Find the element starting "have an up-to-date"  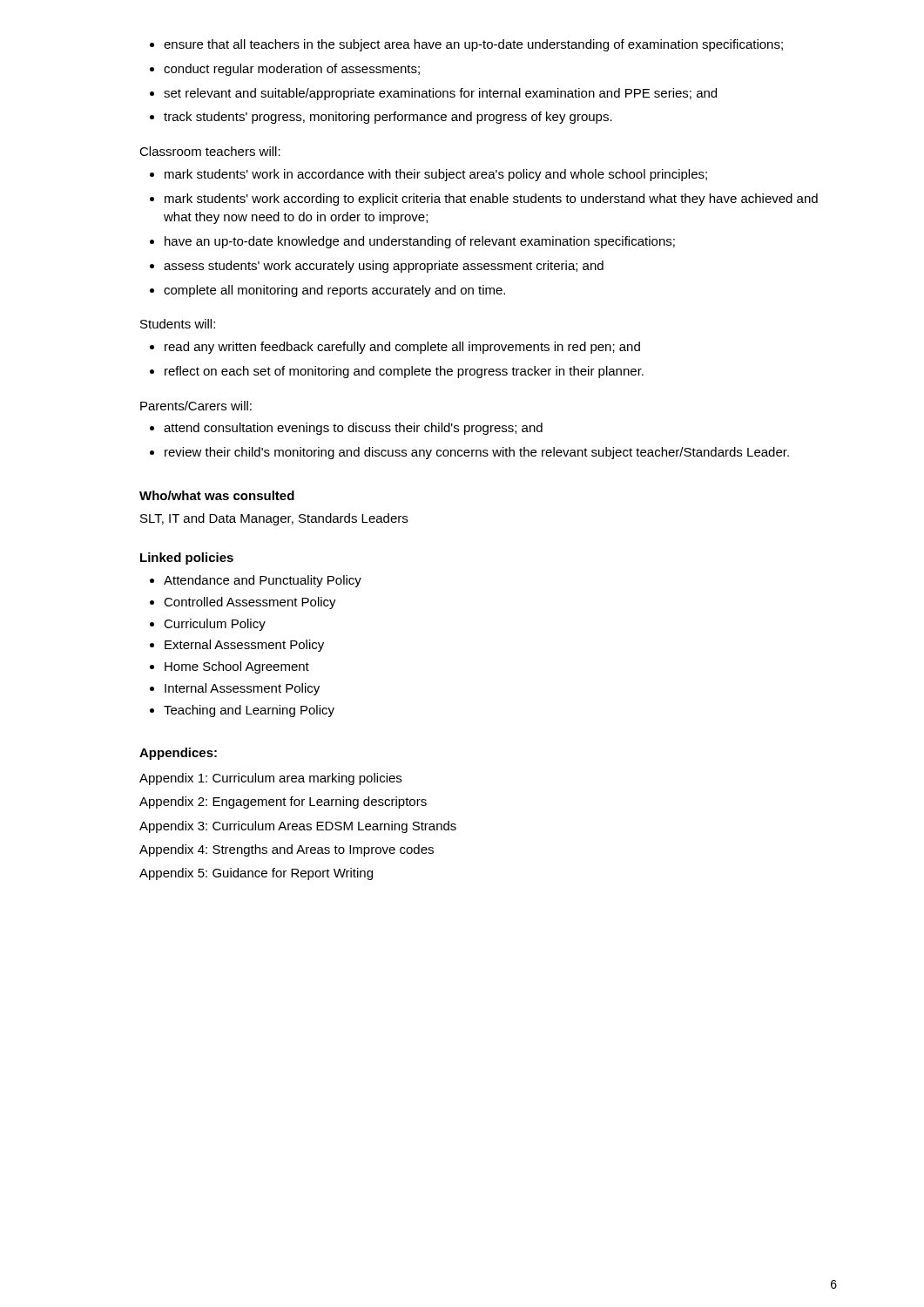[x=500, y=241]
